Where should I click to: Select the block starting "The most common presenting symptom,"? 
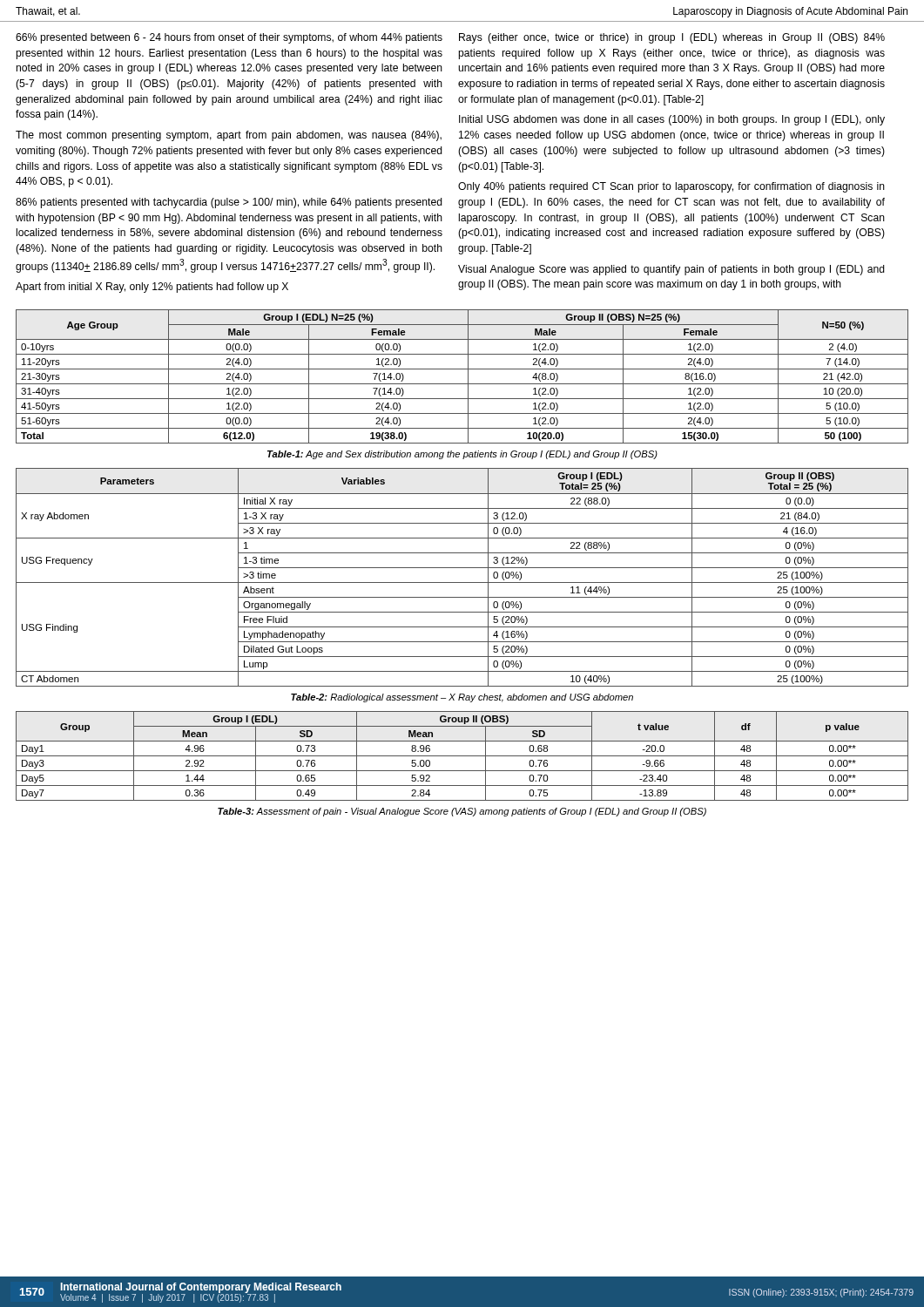pyautogui.click(x=229, y=159)
